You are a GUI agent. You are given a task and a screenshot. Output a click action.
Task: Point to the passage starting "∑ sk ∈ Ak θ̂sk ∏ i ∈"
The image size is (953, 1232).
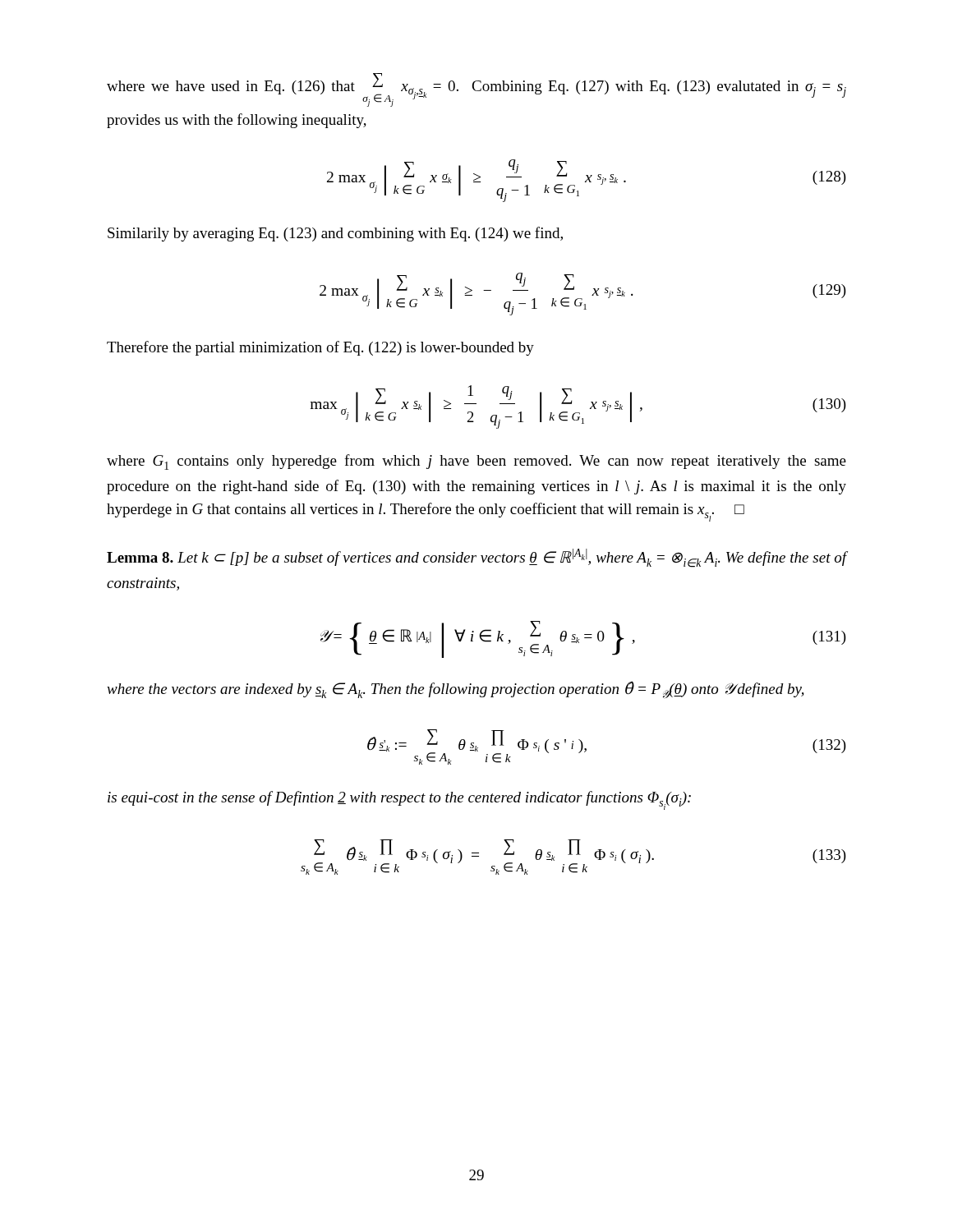(572, 855)
